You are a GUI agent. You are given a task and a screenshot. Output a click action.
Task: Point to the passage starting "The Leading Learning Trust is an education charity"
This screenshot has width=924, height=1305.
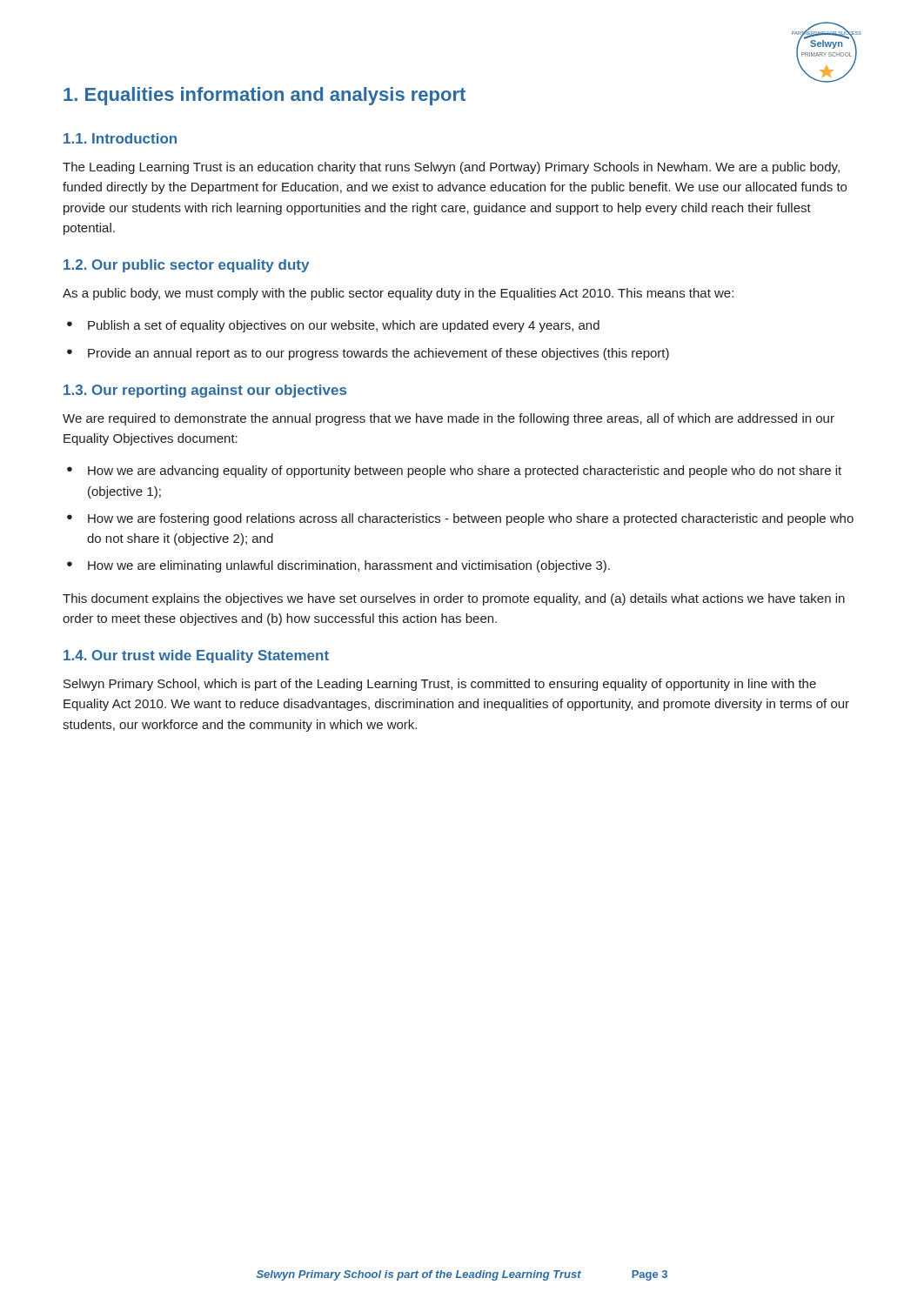click(462, 197)
